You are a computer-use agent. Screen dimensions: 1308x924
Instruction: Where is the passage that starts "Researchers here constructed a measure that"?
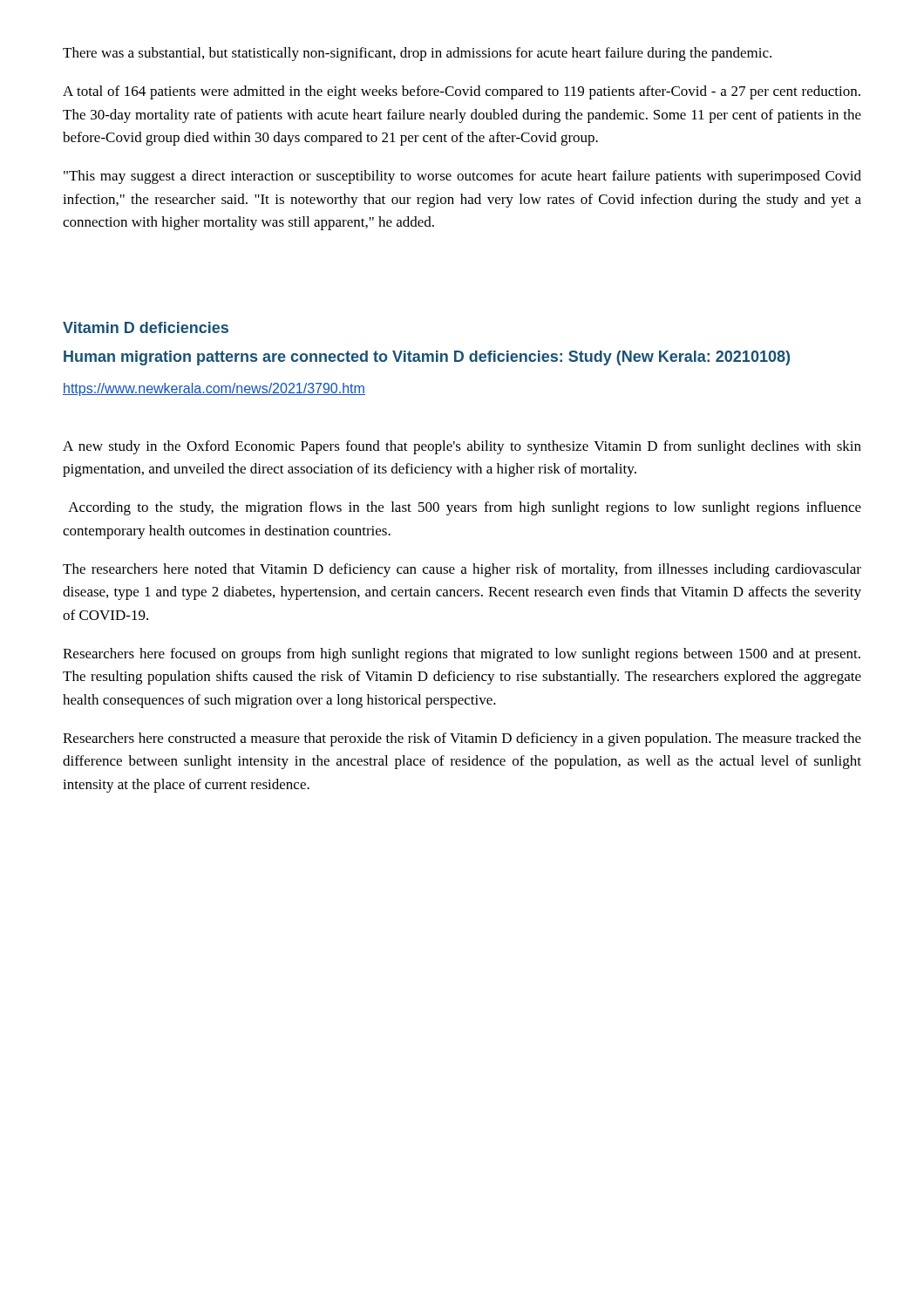tap(462, 761)
